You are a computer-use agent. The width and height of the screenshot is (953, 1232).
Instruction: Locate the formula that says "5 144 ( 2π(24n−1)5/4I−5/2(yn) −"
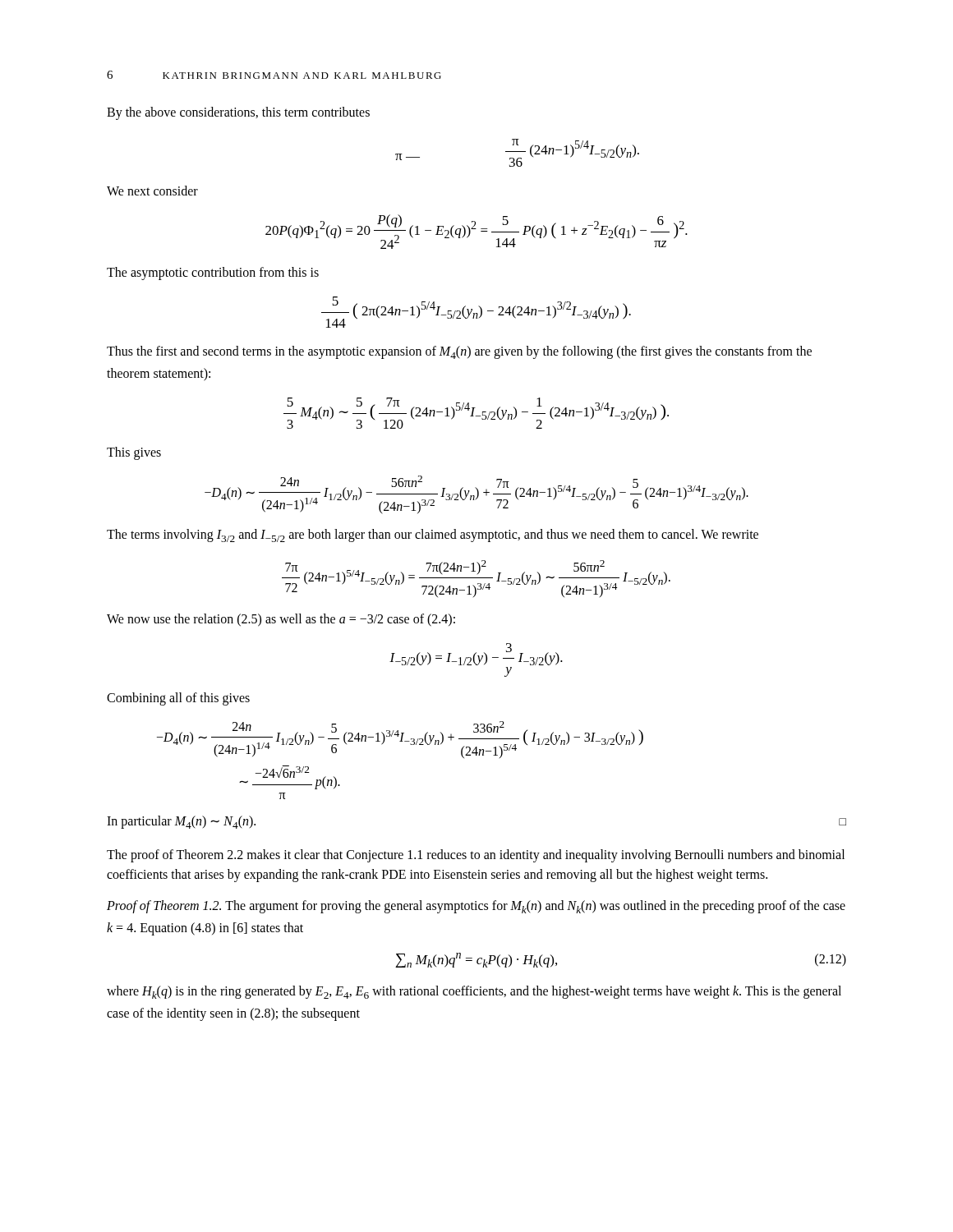476,312
